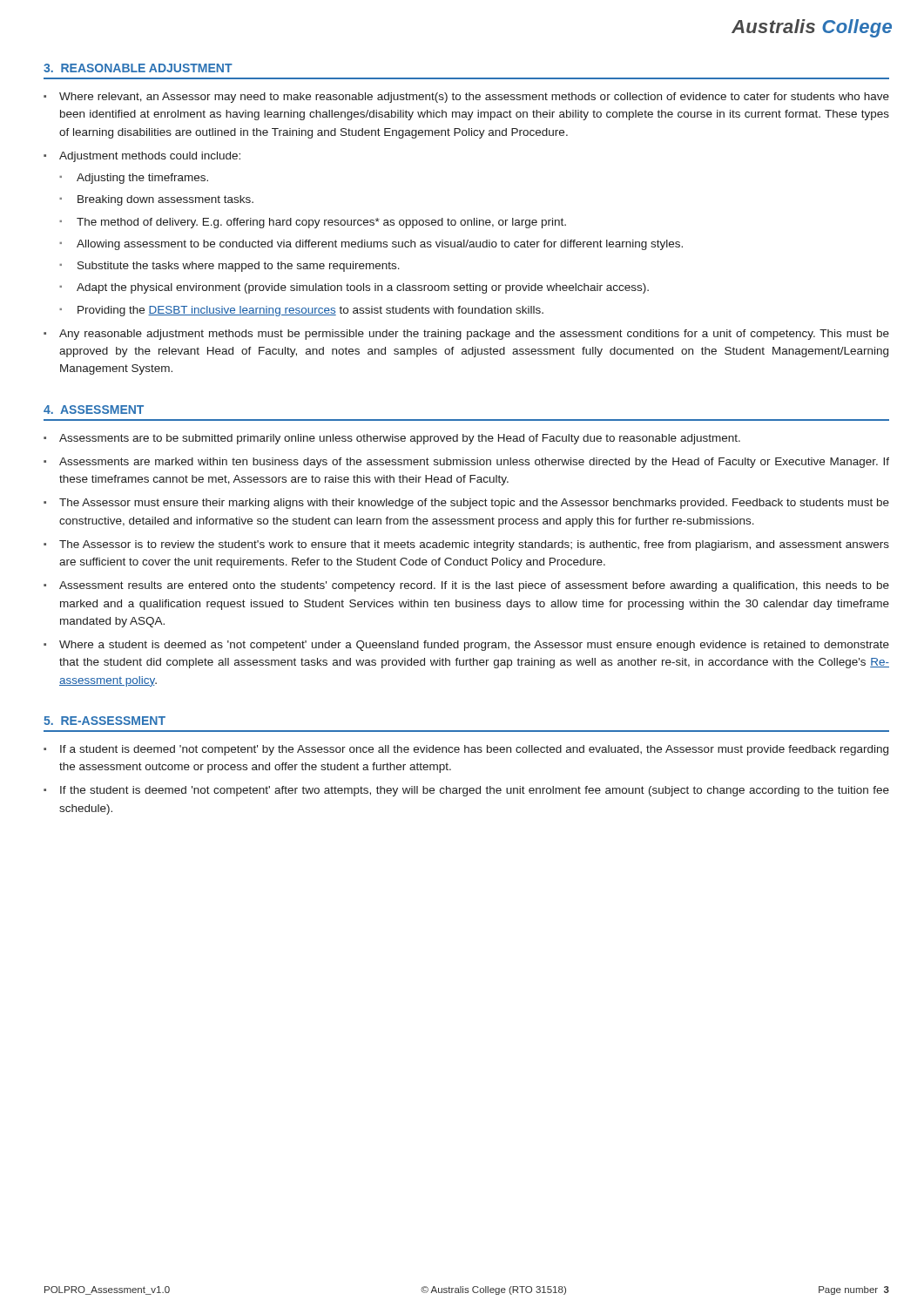Find the text starting "Adjustment methods could include: Adjusting"
The width and height of the screenshot is (924, 1307).
pyautogui.click(x=474, y=234)
